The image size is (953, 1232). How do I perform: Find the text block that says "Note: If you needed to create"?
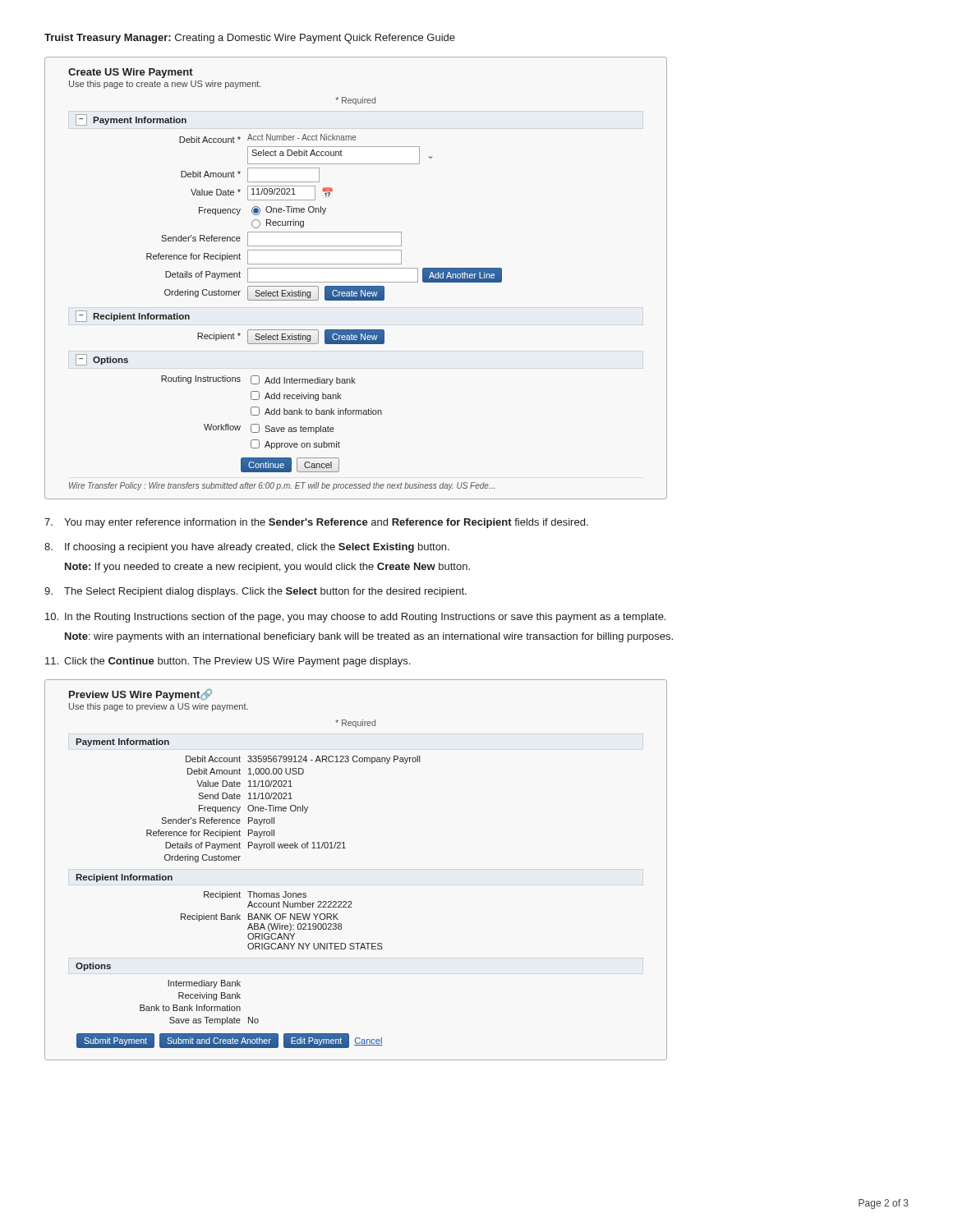pyautogui.click(x=267, y=567)
